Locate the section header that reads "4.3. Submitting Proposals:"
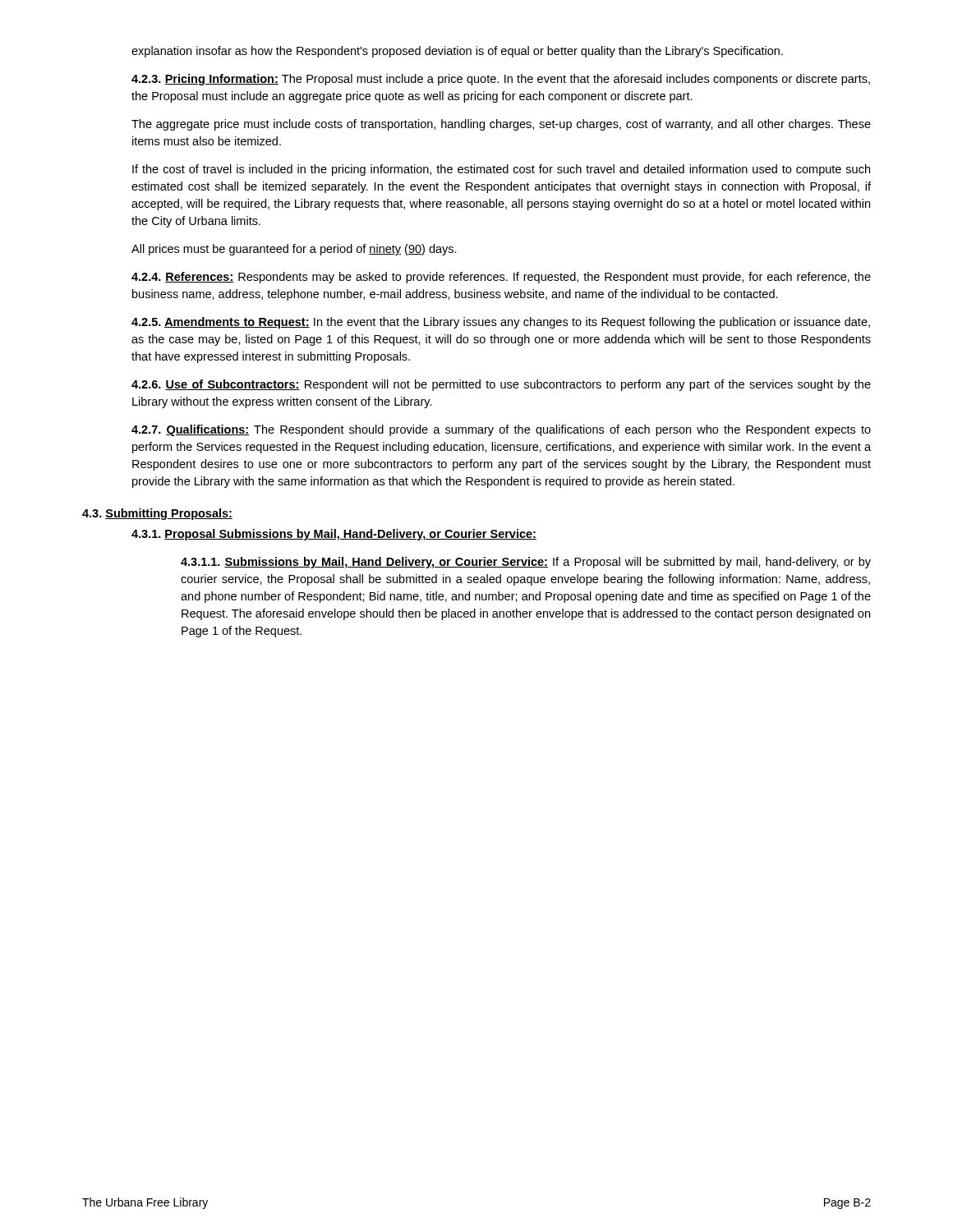The image size is (953, 1232). [x=157, y=514]
